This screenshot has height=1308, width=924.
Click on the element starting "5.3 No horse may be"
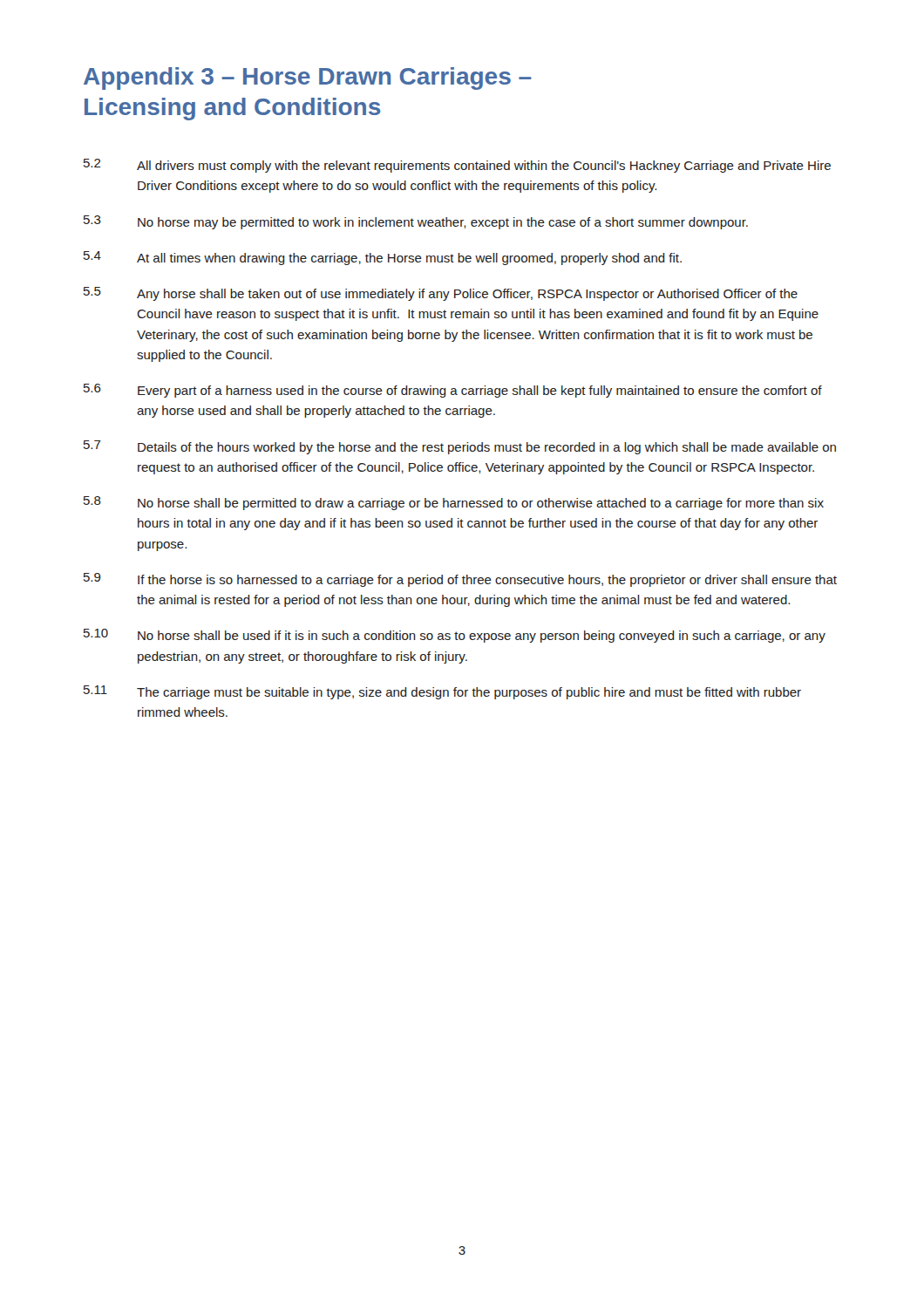click(416, 222)
